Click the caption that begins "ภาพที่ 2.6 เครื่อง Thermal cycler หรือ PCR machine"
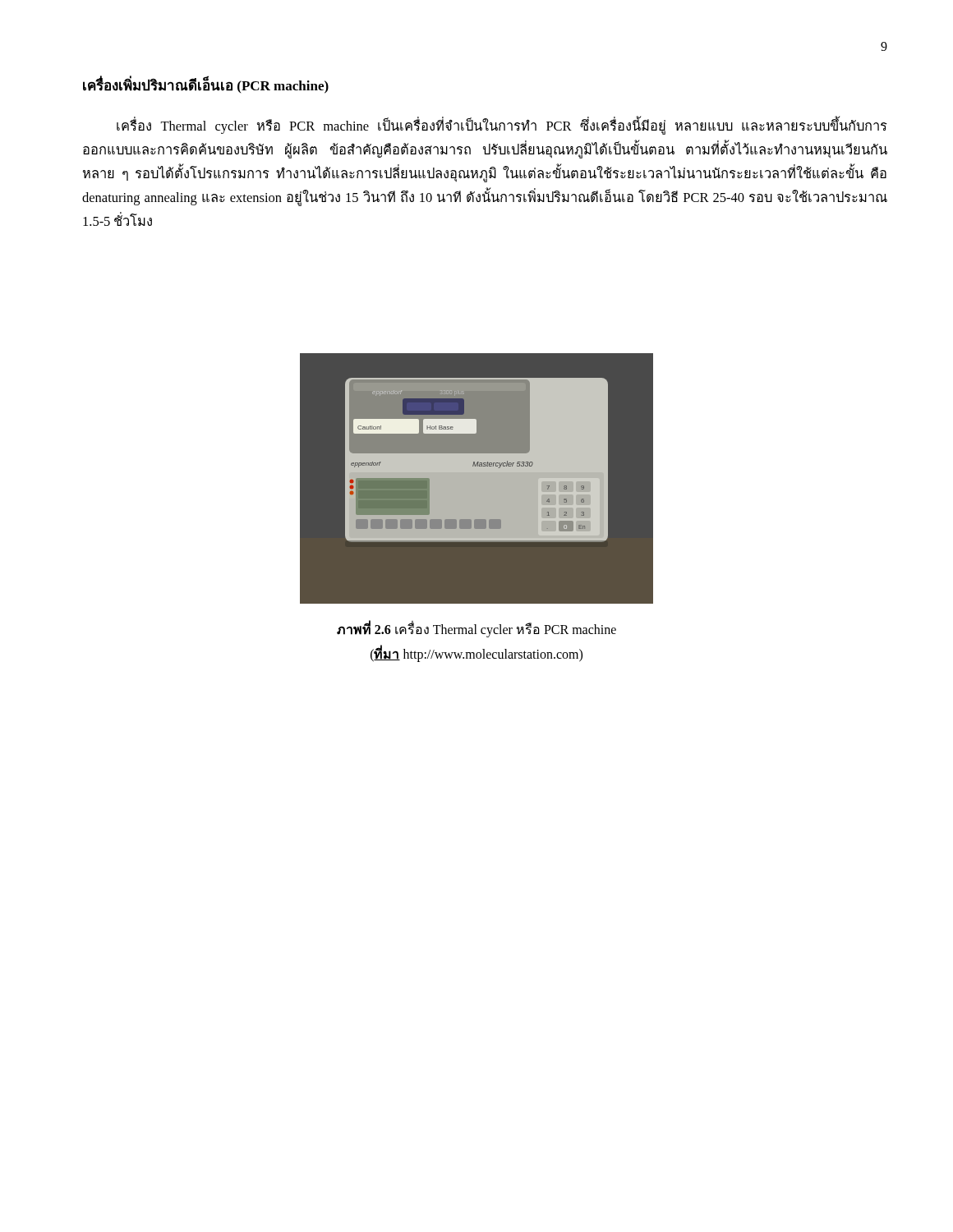This screenshot has height=1232, width=953. (x=476, y=642)
